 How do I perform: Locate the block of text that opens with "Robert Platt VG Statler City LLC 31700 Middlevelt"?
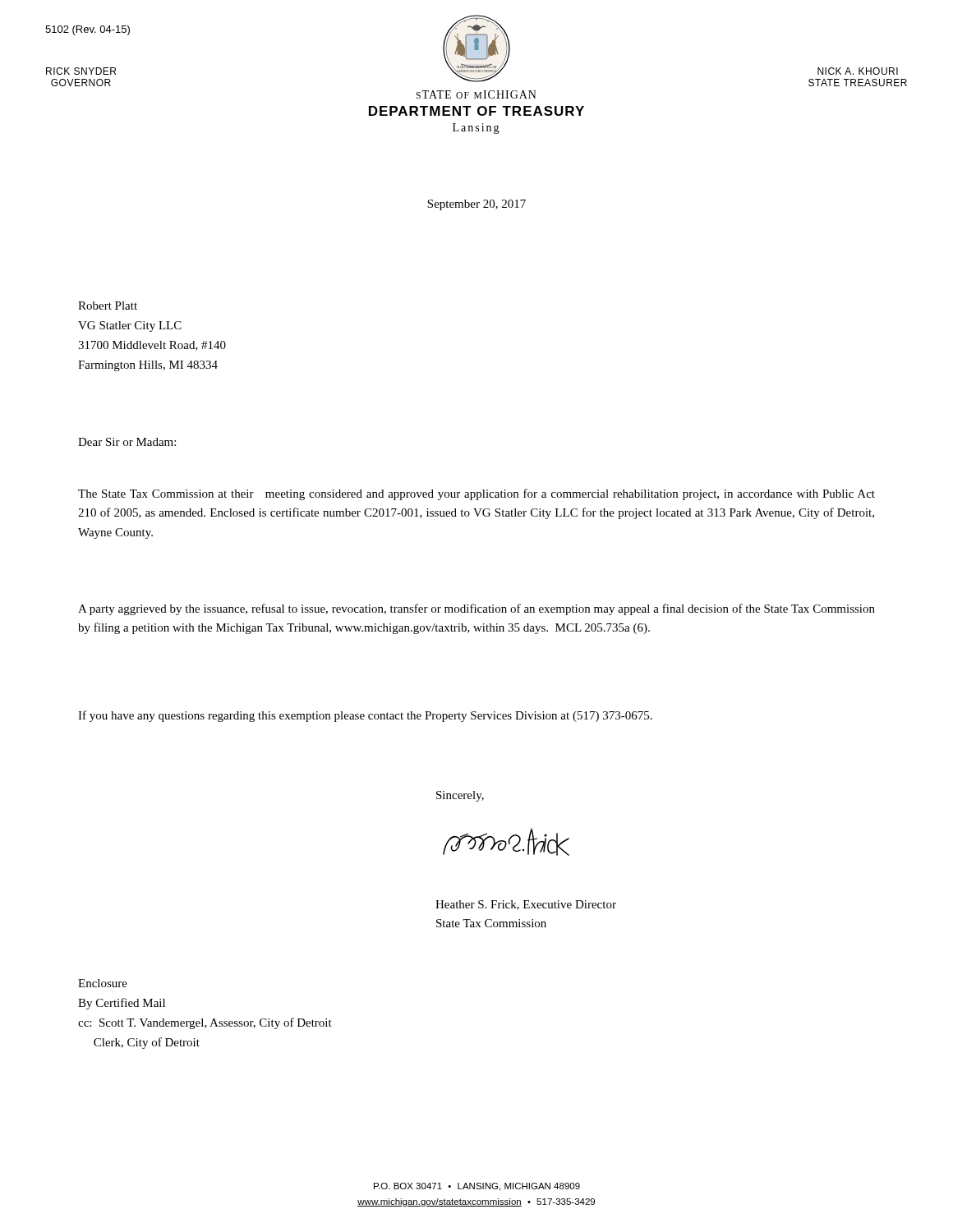click(152, 335)
